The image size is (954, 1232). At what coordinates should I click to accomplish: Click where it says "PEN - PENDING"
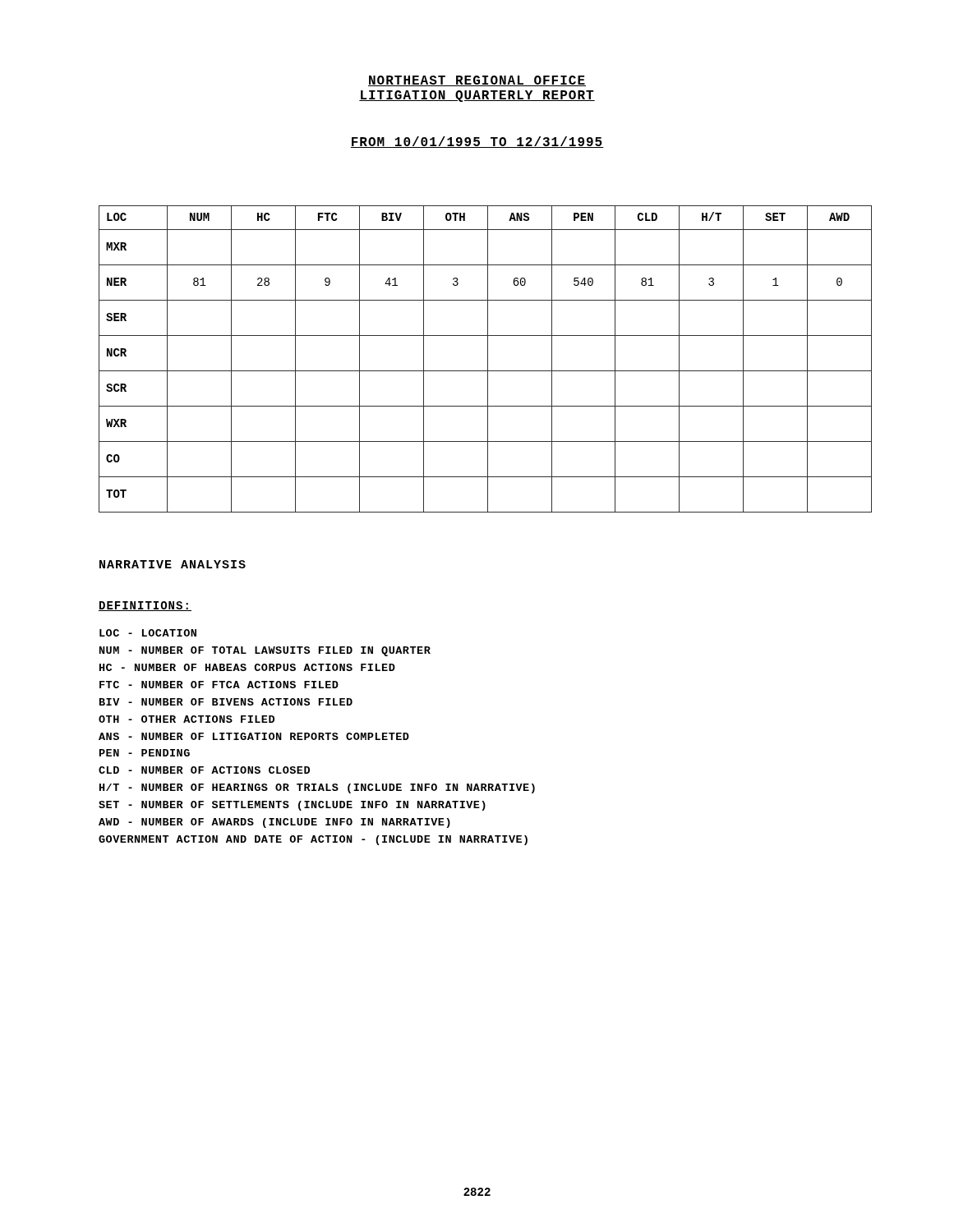coord(145,754)
